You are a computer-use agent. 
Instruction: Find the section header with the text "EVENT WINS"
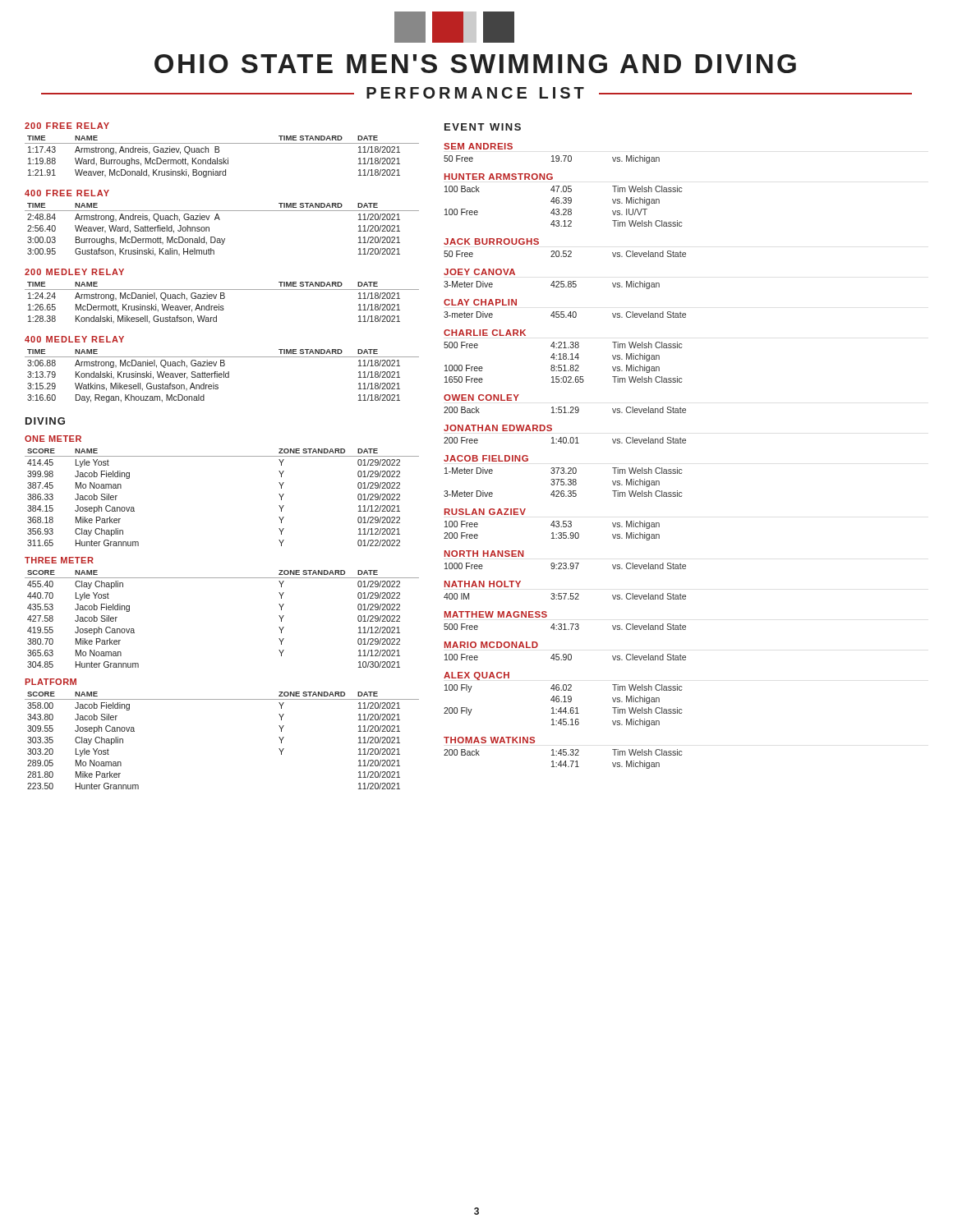pyautogui.click(x=483, y=127)
